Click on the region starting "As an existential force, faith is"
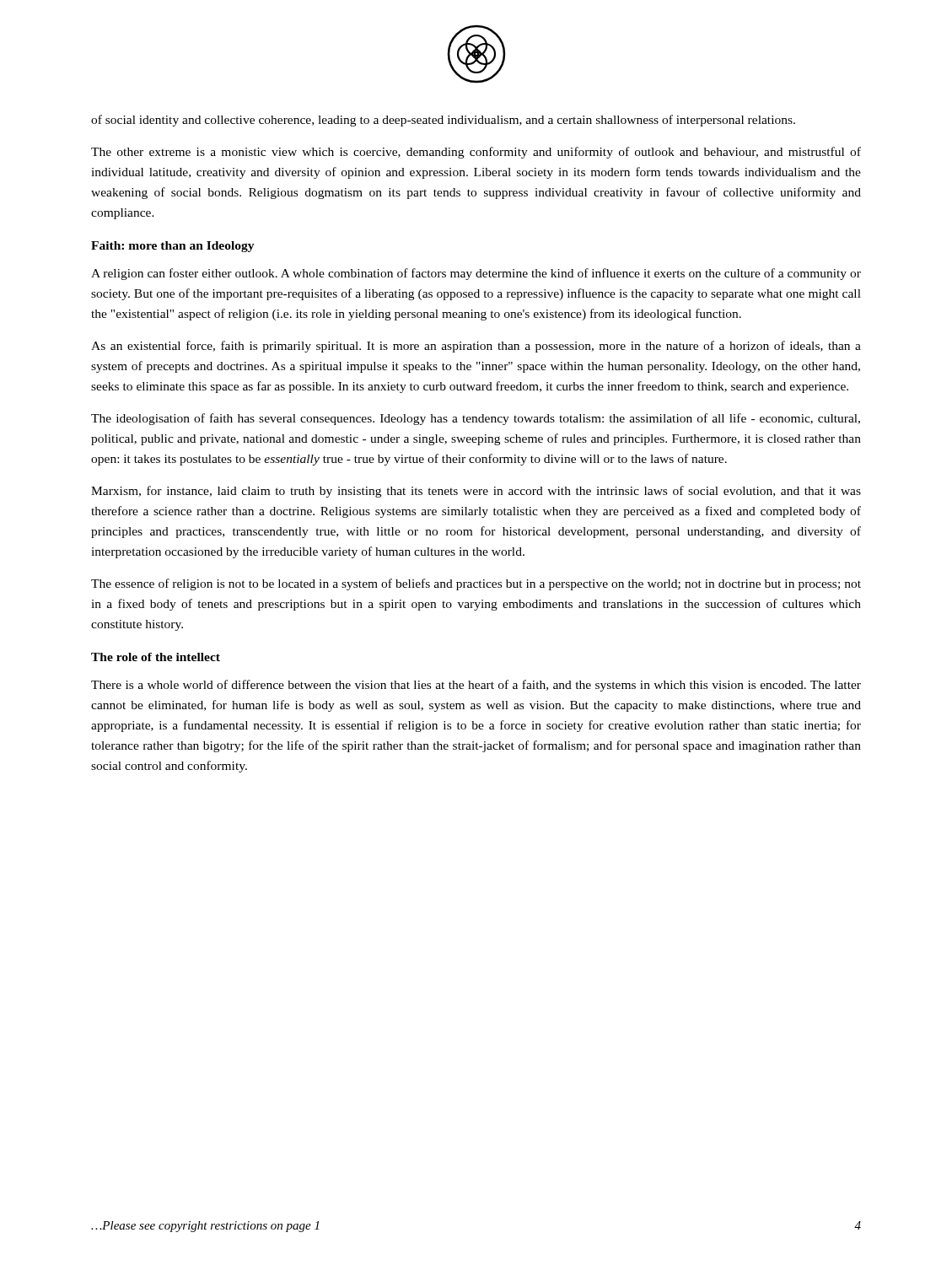Viewport: 952px width, 1265px height. pyautogui.click(x=476, y=366)
